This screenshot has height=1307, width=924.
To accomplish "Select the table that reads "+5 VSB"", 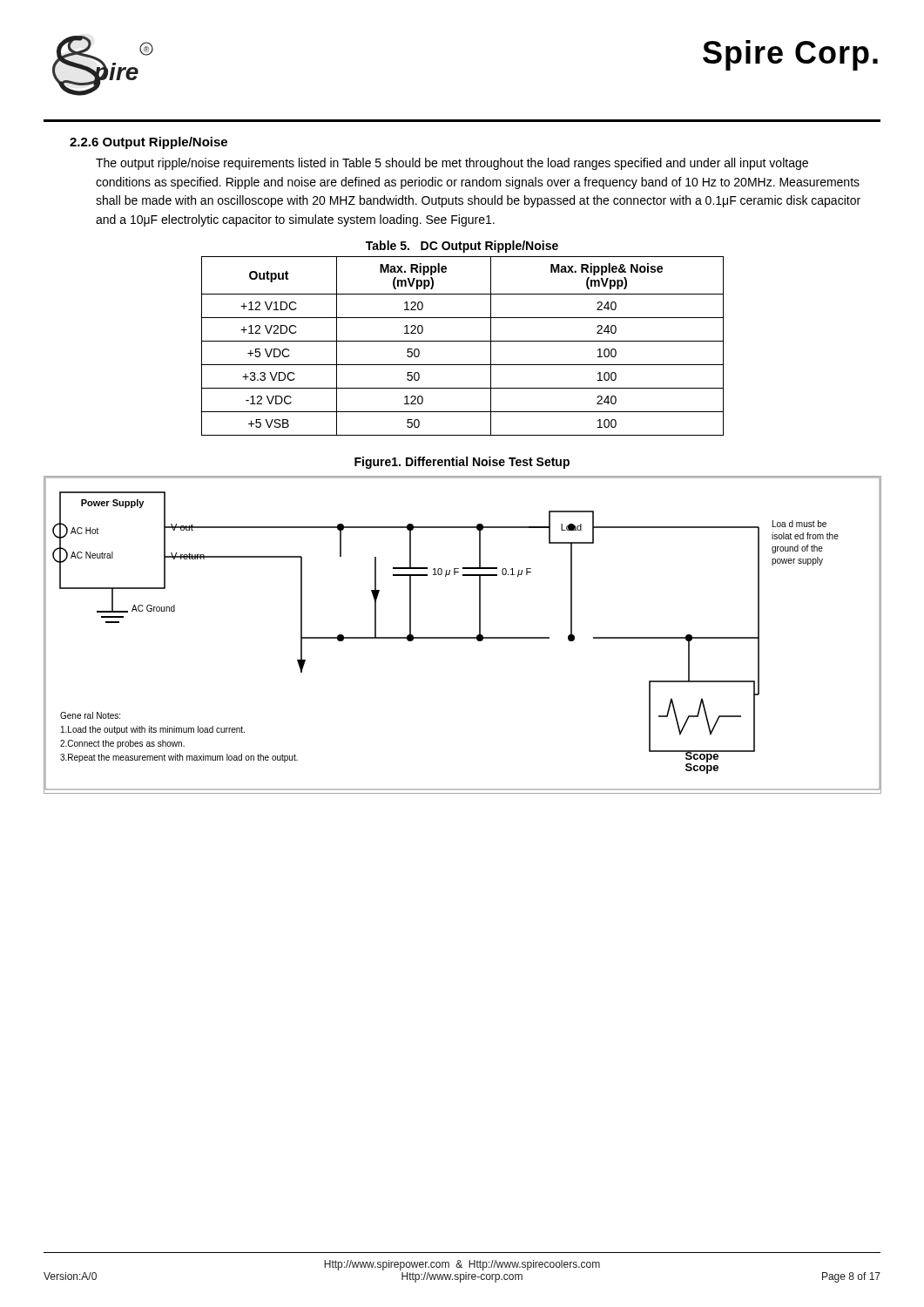I will (x=462, y=346).
